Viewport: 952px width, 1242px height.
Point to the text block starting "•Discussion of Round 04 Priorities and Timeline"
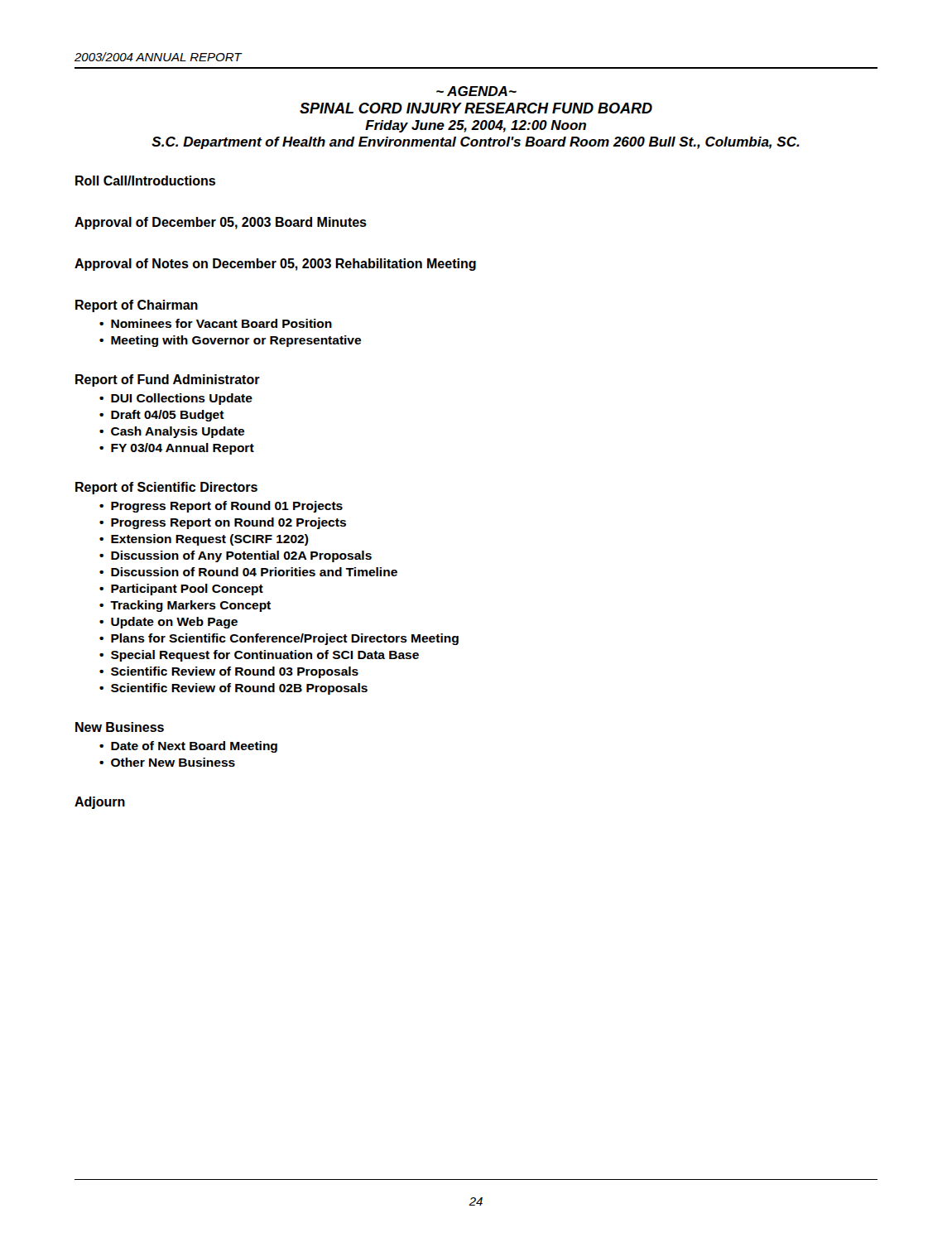pos(248,572)
